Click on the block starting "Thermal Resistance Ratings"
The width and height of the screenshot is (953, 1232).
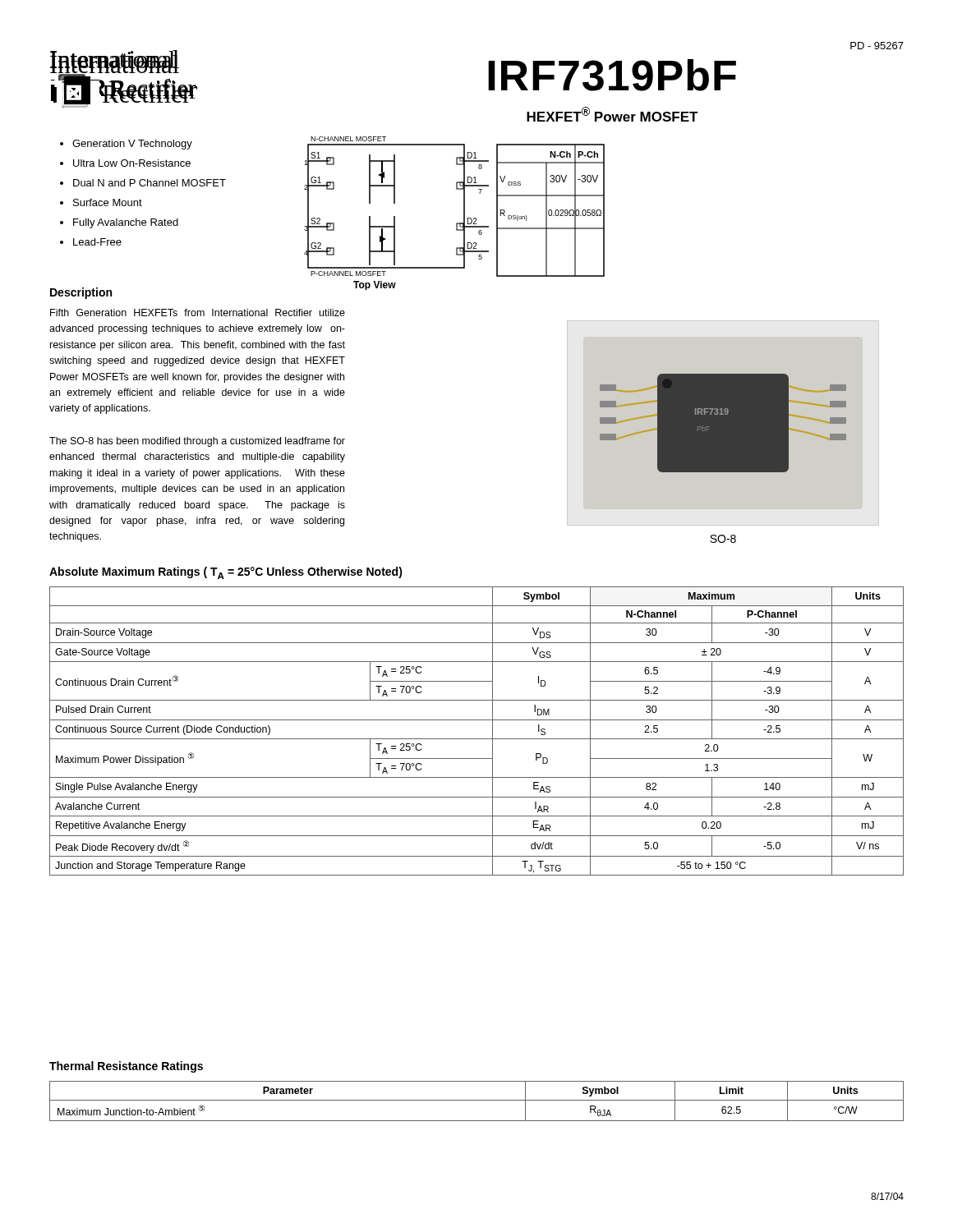(126, 1066)
